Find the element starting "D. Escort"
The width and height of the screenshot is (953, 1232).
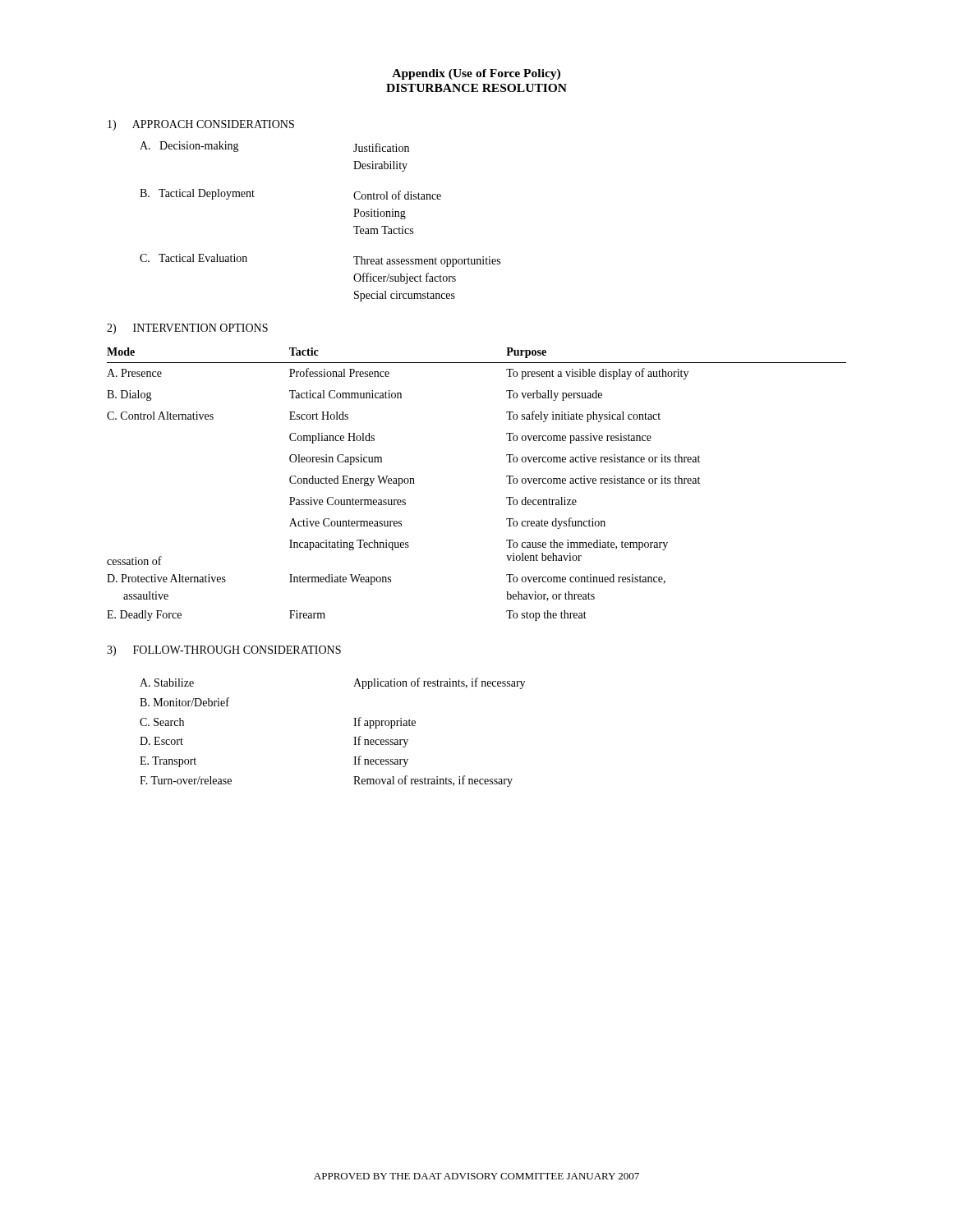click(x=161, y=742)
